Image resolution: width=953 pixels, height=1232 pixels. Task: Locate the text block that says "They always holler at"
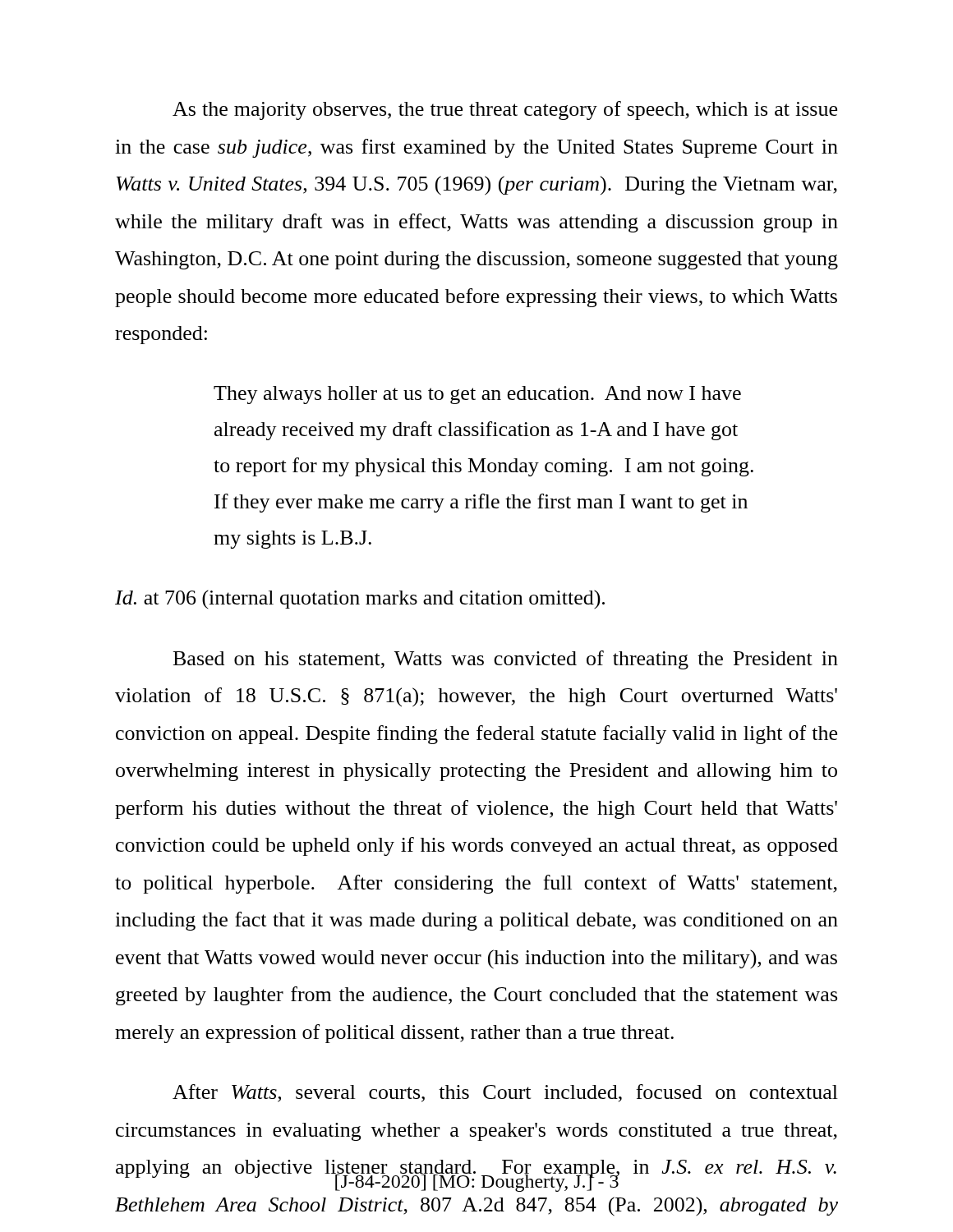click(x=484, y=465)
